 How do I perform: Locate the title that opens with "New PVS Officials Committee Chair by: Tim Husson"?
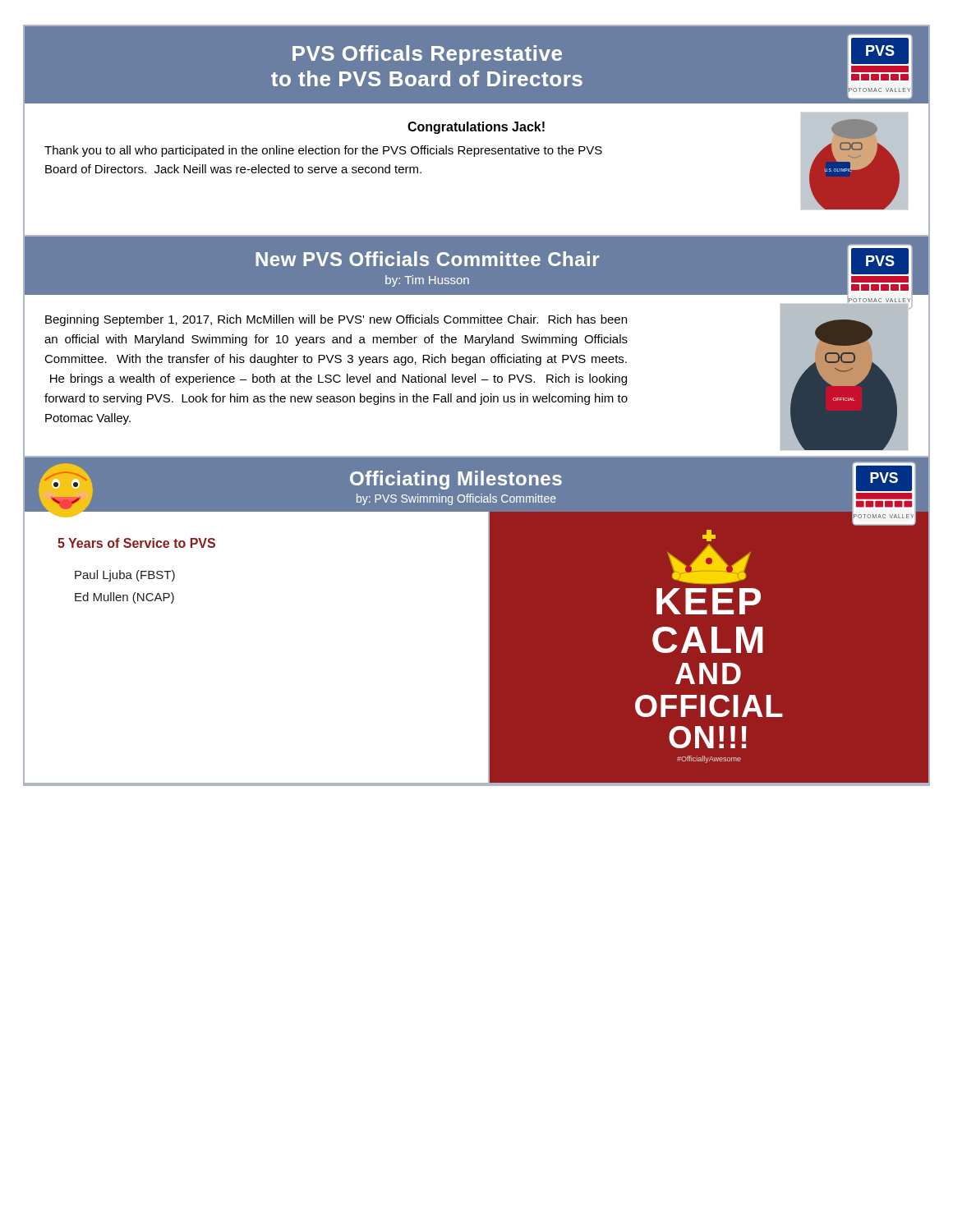[x=477, y=269]
